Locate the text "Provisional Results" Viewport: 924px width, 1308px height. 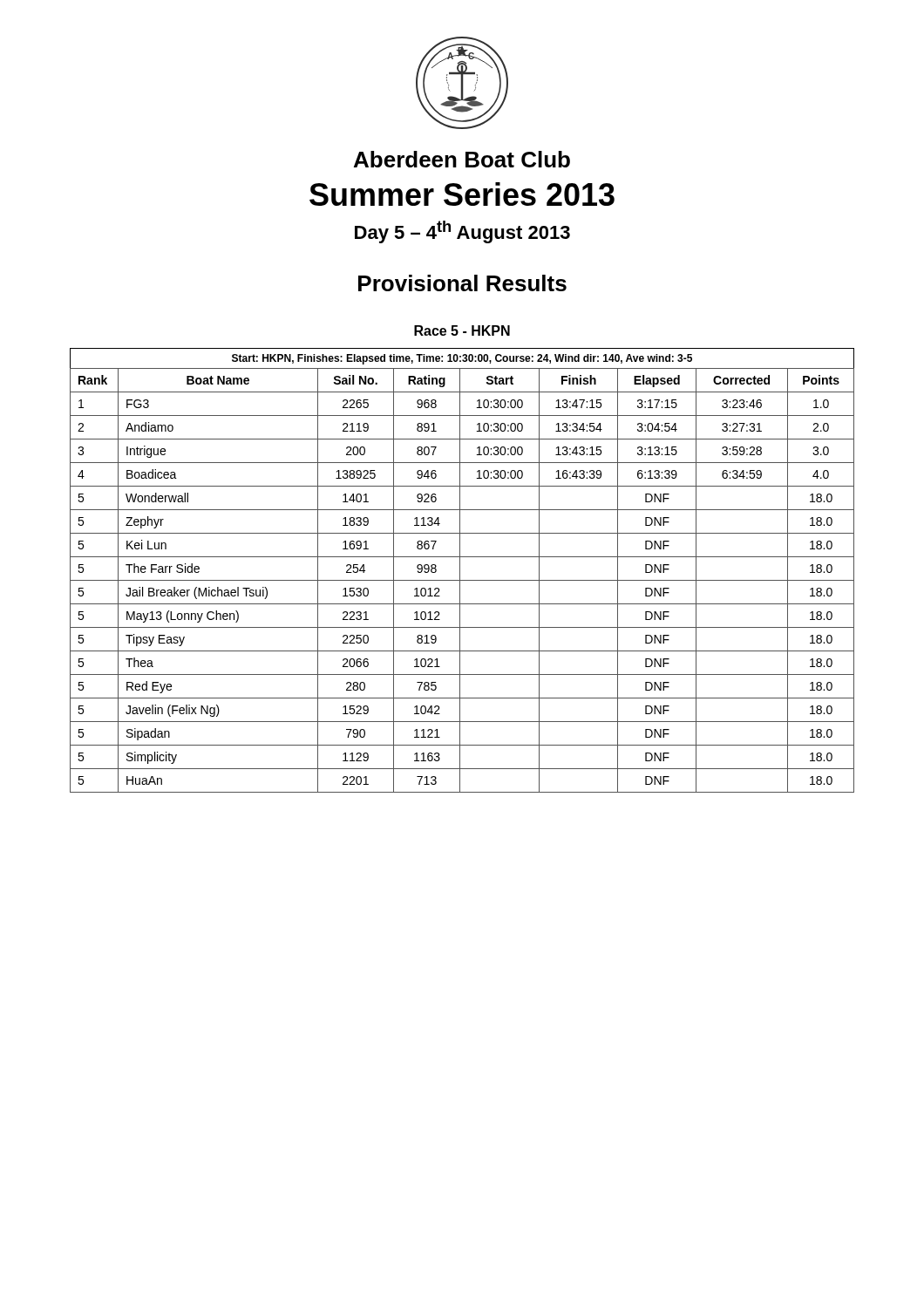462,284
